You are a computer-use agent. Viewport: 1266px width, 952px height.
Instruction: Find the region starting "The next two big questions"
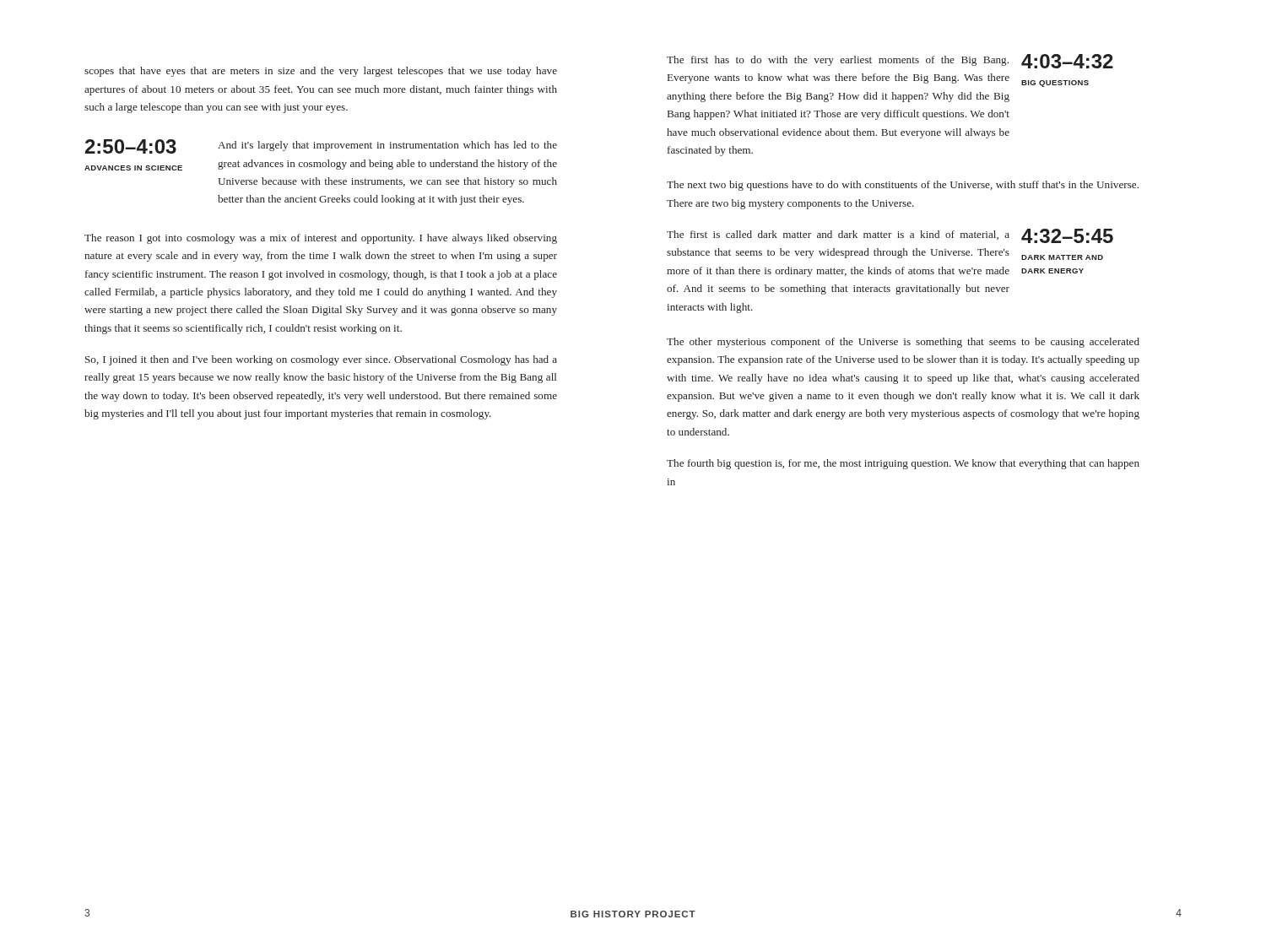pos(903,194)
